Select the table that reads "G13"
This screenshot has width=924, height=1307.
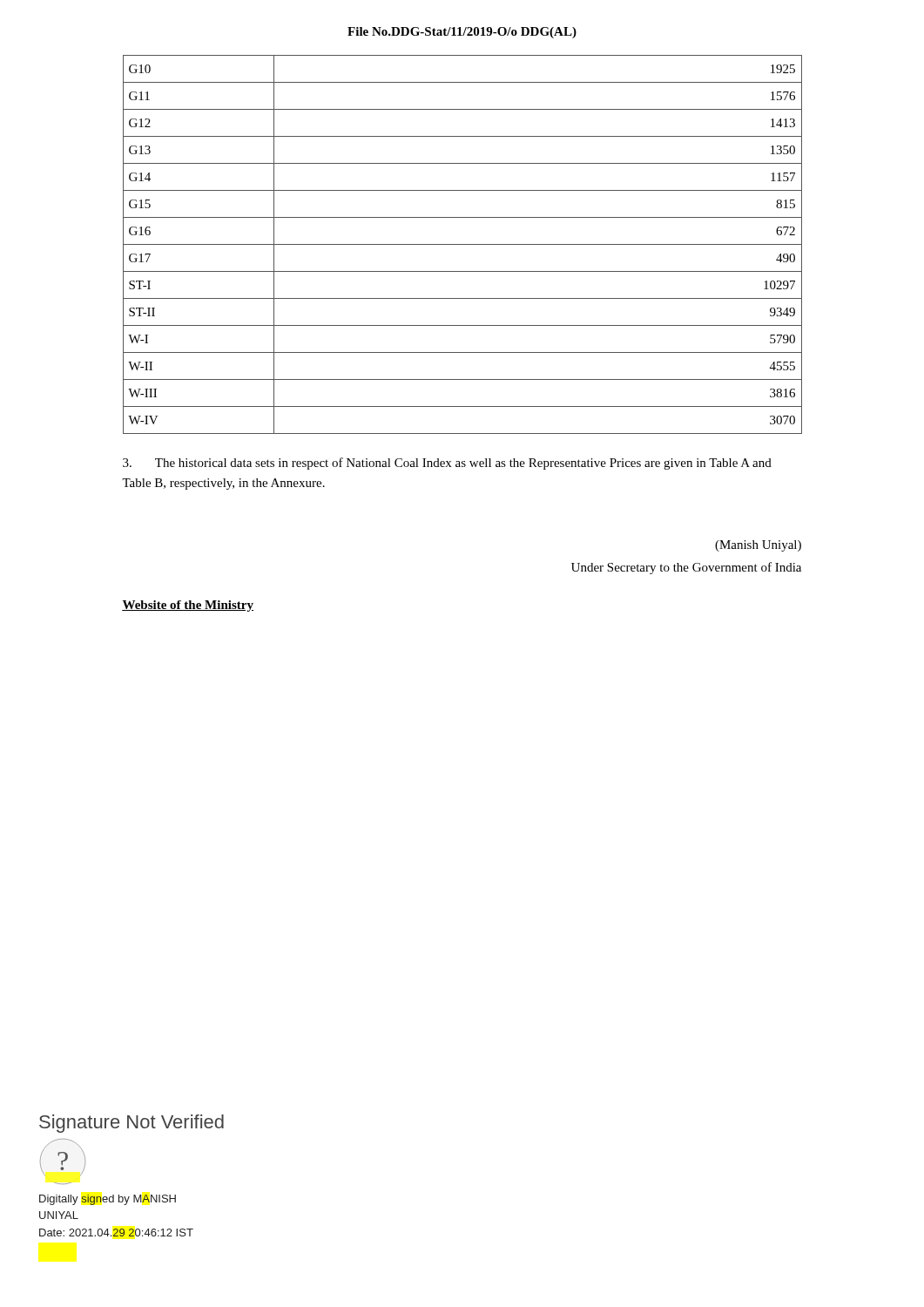click(462, 244)
